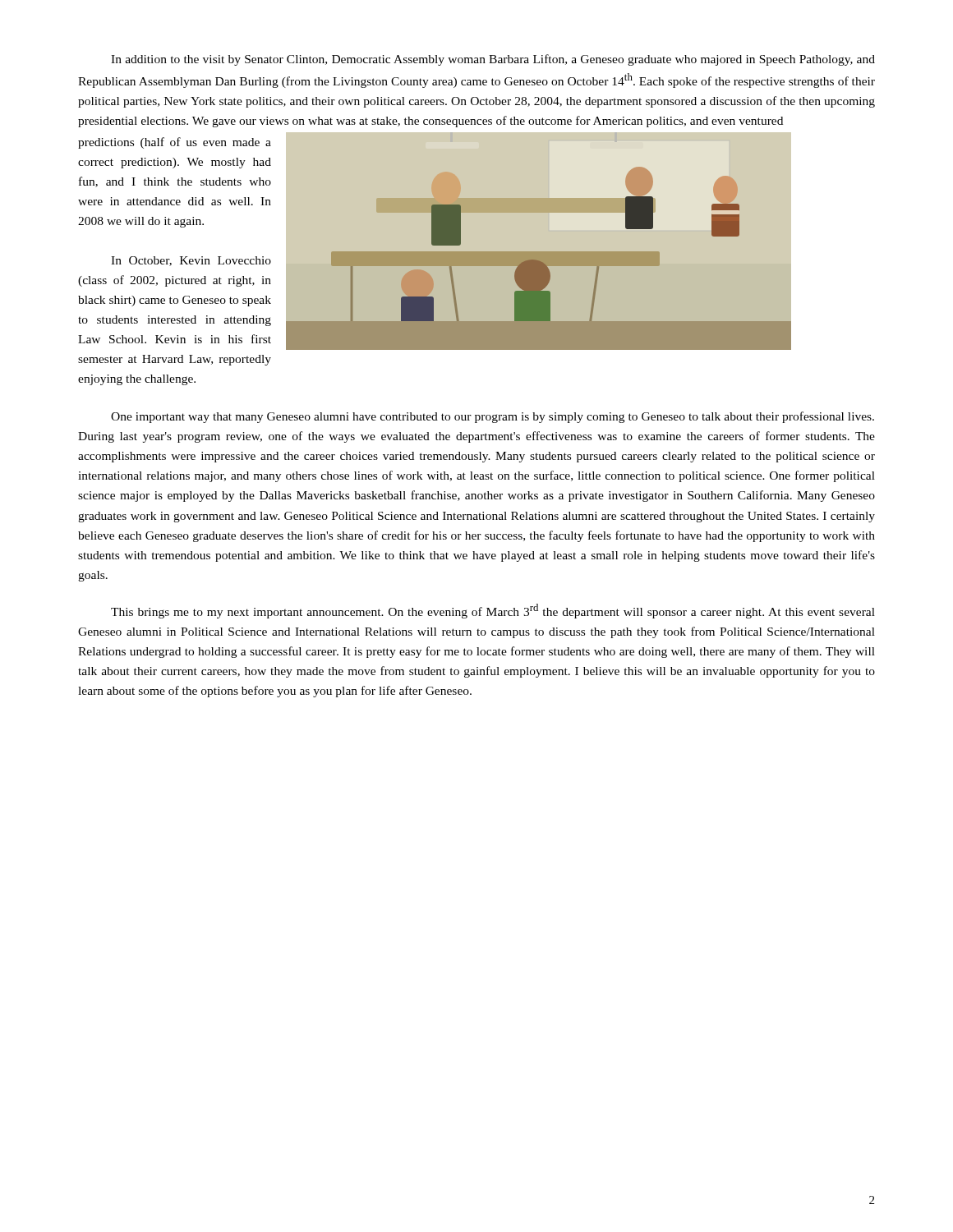Locate the text starting "predictions (half of us even made"
The height and width of the screenshot is (1232, 953).
click(175, 261)
